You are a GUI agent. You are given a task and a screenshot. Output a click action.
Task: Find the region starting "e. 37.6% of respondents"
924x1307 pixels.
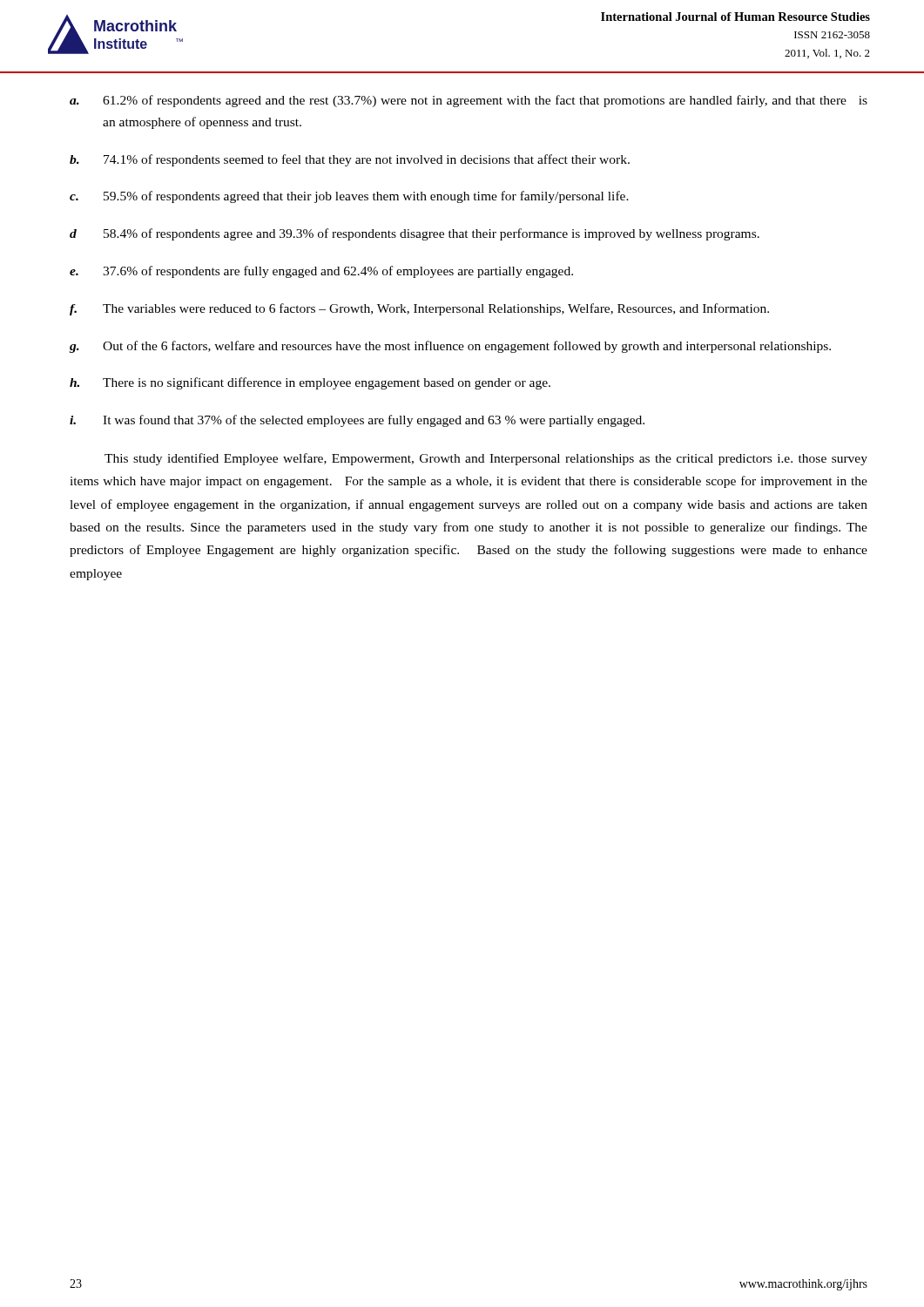pos(469,271)
